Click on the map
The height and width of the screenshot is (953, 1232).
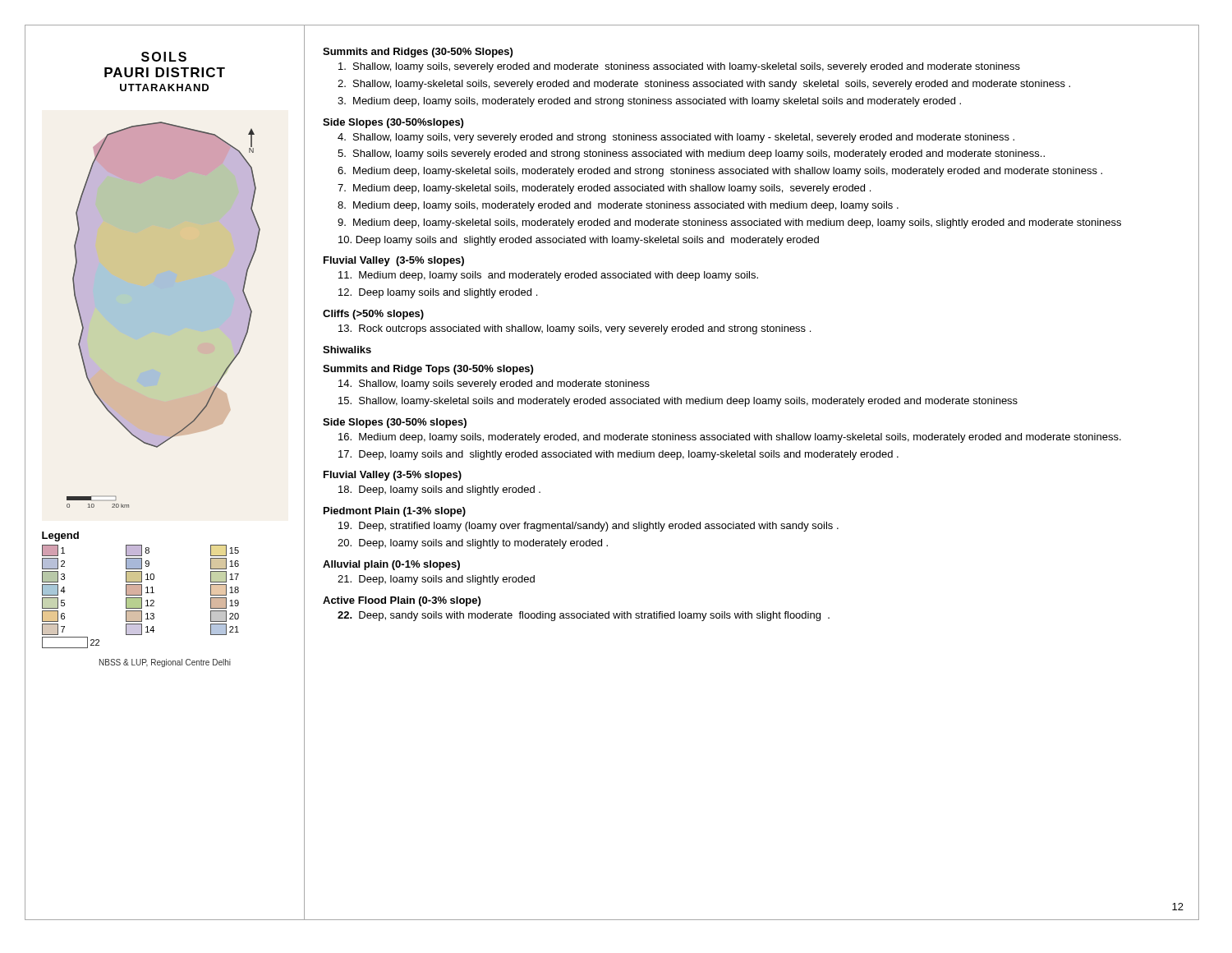coord(165,315)
